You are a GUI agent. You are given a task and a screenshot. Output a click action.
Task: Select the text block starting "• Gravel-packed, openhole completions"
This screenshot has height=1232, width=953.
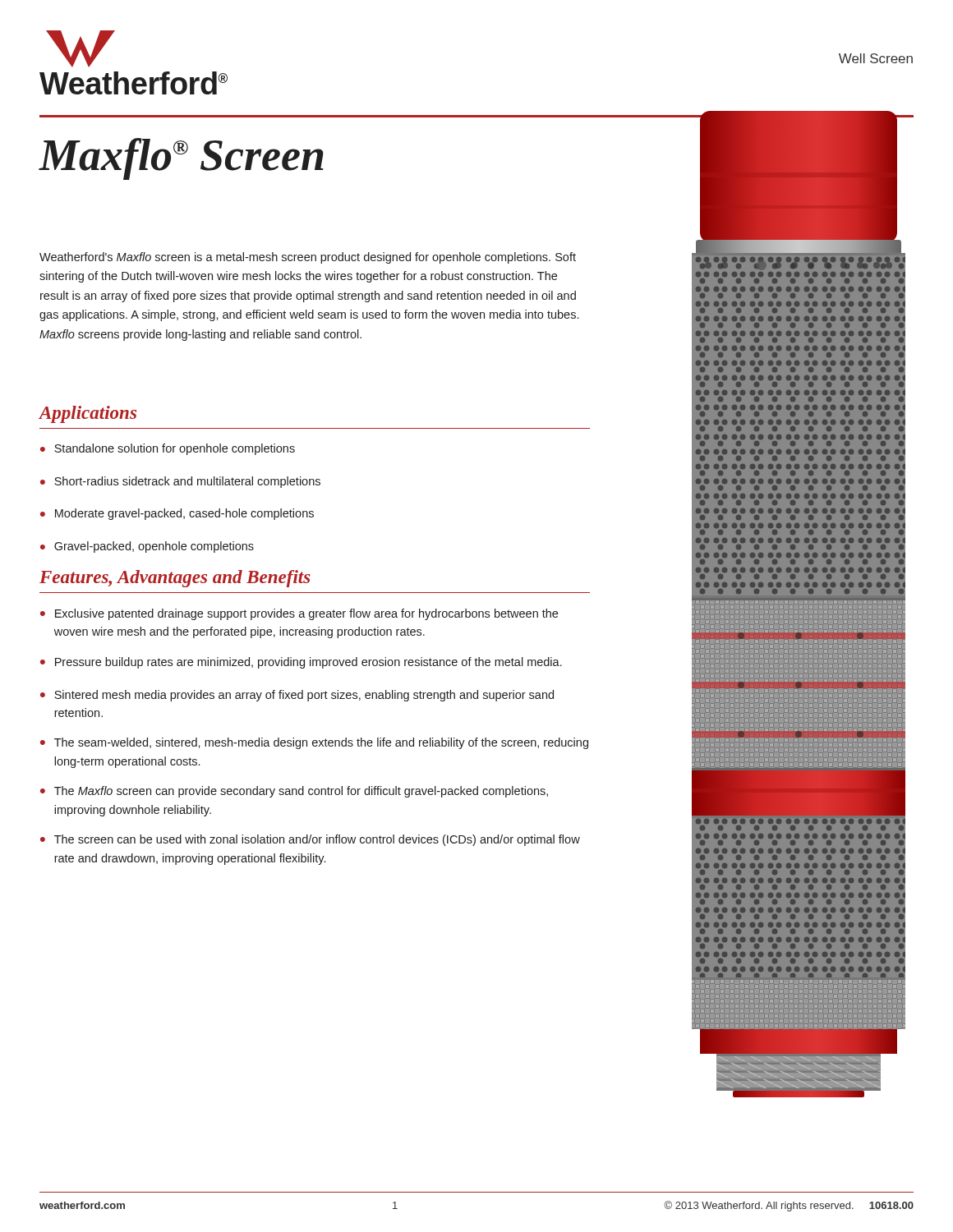pyautogui.click(x=147, y=548)
